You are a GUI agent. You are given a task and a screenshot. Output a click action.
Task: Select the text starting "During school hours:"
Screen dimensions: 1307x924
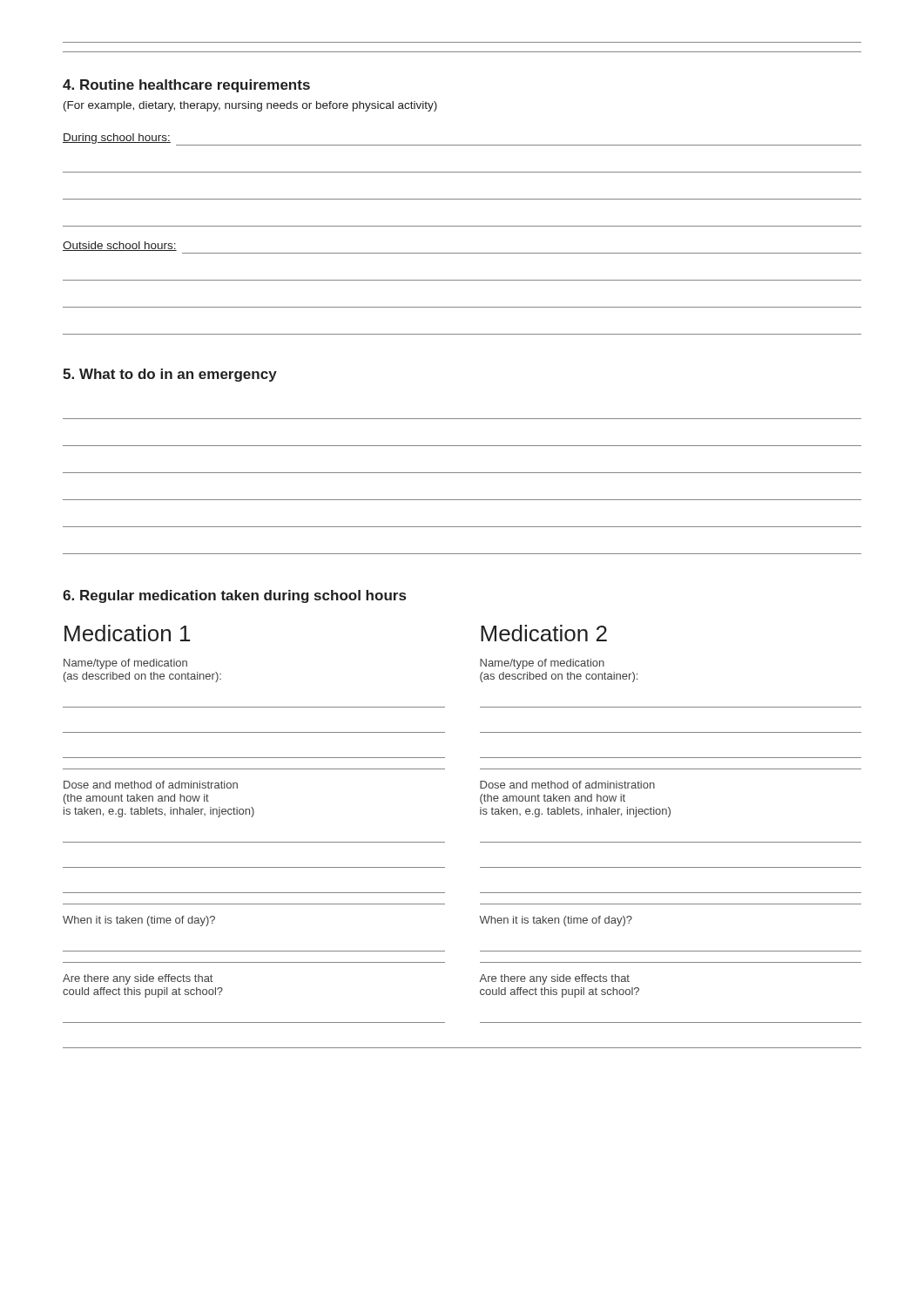pyautogui.click(x=462, y=135)
